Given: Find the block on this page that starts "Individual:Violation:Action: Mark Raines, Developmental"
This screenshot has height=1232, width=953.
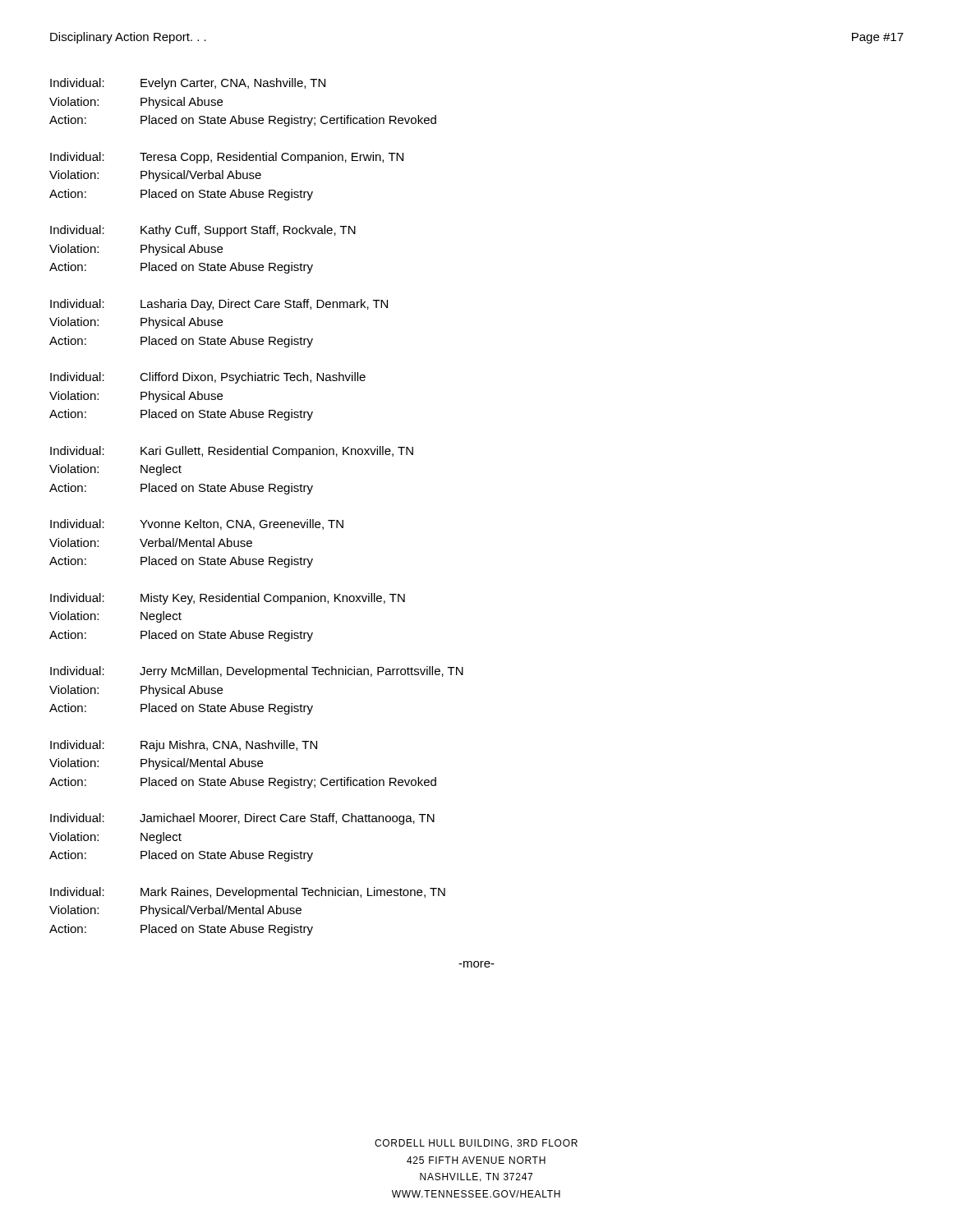Looking at the screenshot, I should [248, 893].
